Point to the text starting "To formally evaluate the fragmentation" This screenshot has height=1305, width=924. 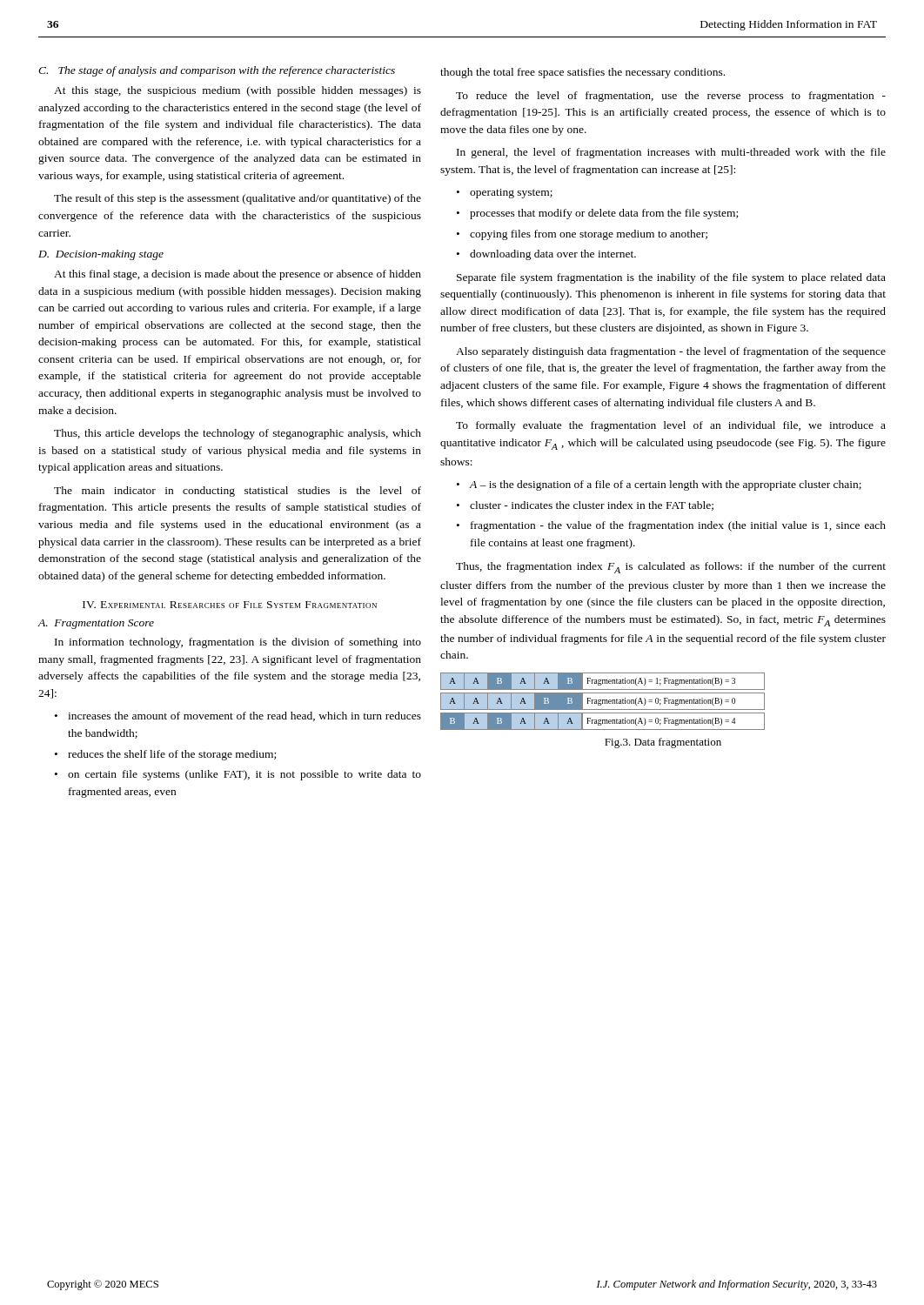tap(663, 443)
